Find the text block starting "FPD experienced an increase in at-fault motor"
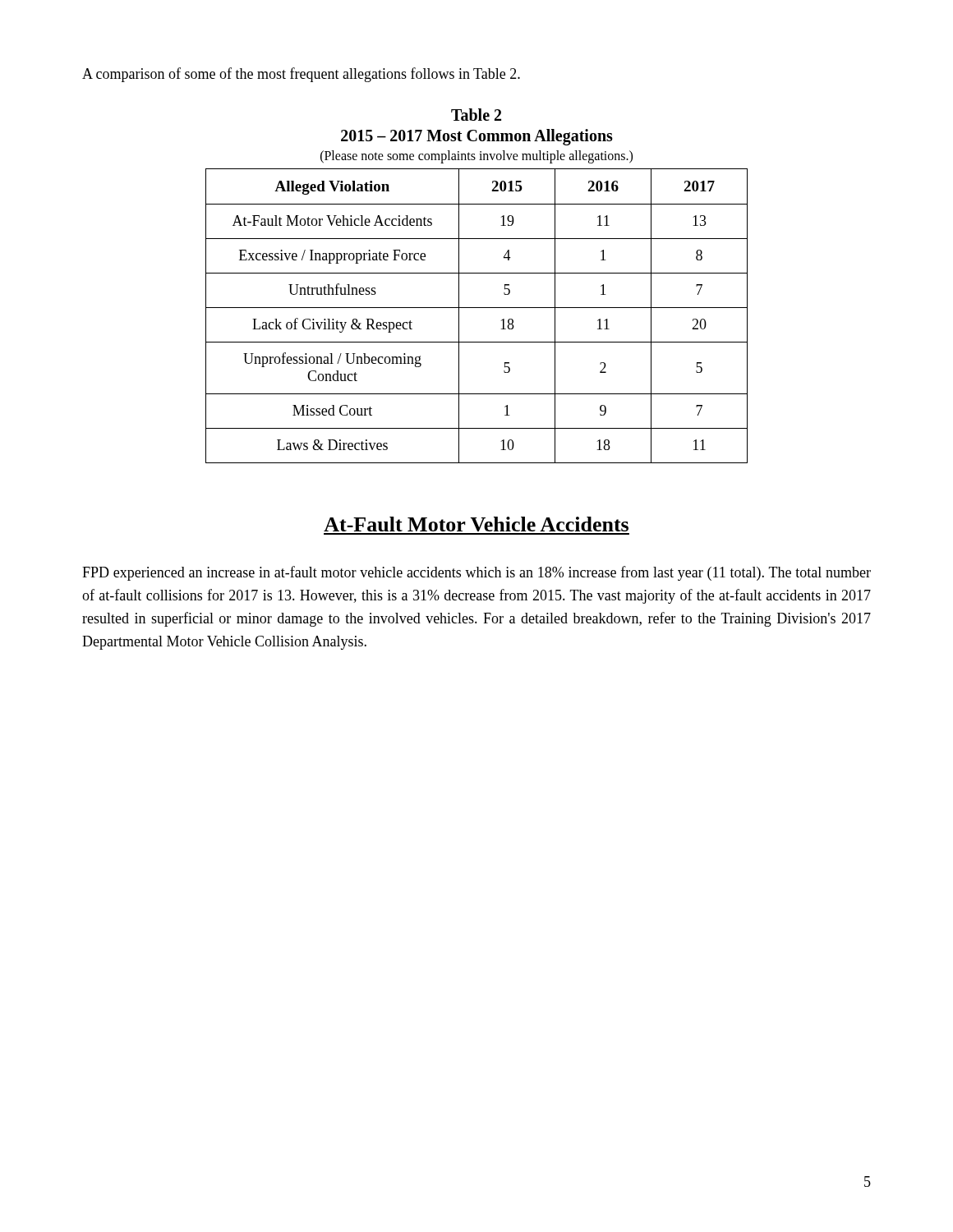This screenshot has height=1232, width=953. [476, 607]
